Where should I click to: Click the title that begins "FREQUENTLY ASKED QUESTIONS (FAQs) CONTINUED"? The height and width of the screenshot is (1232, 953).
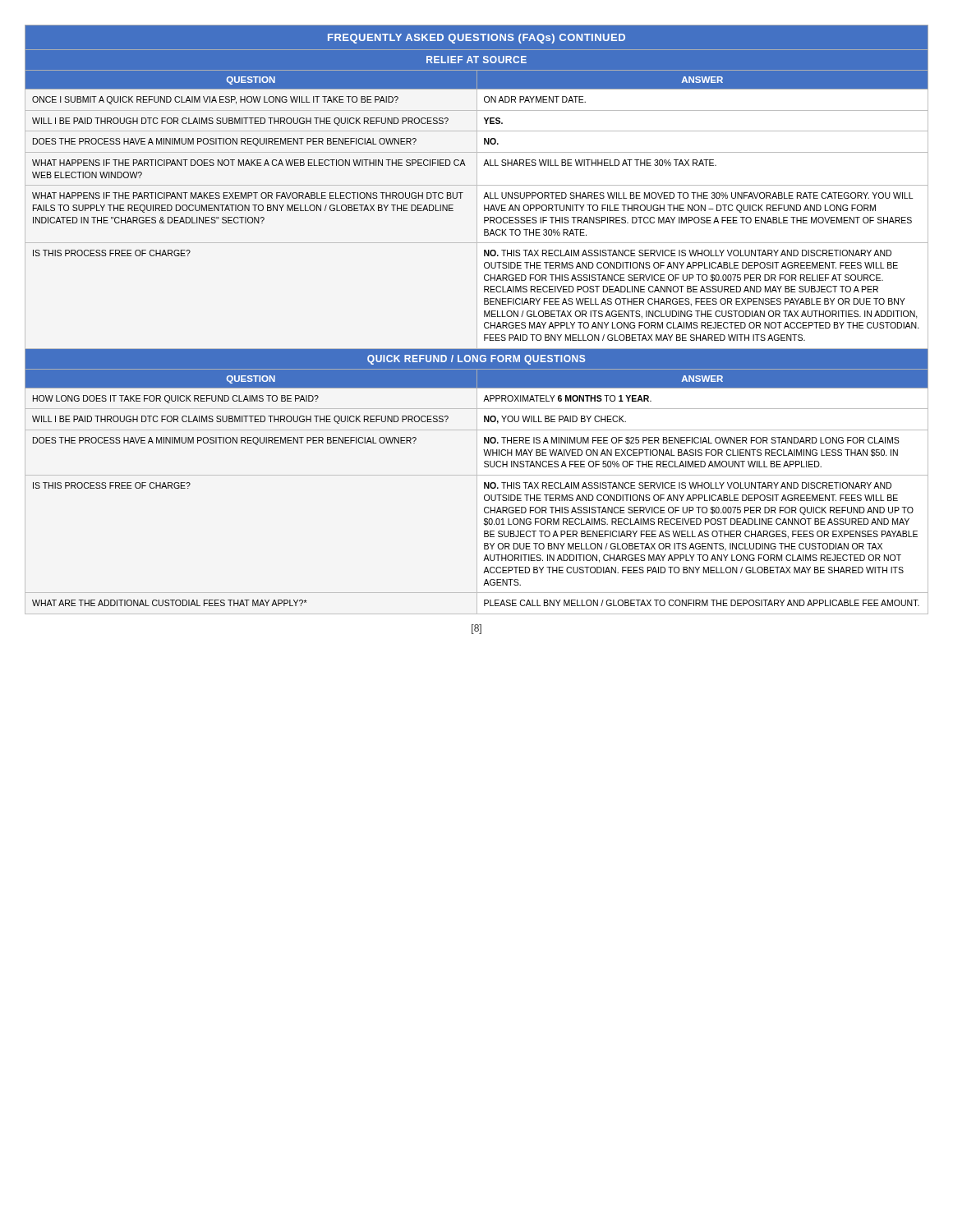tap(476, 320)
